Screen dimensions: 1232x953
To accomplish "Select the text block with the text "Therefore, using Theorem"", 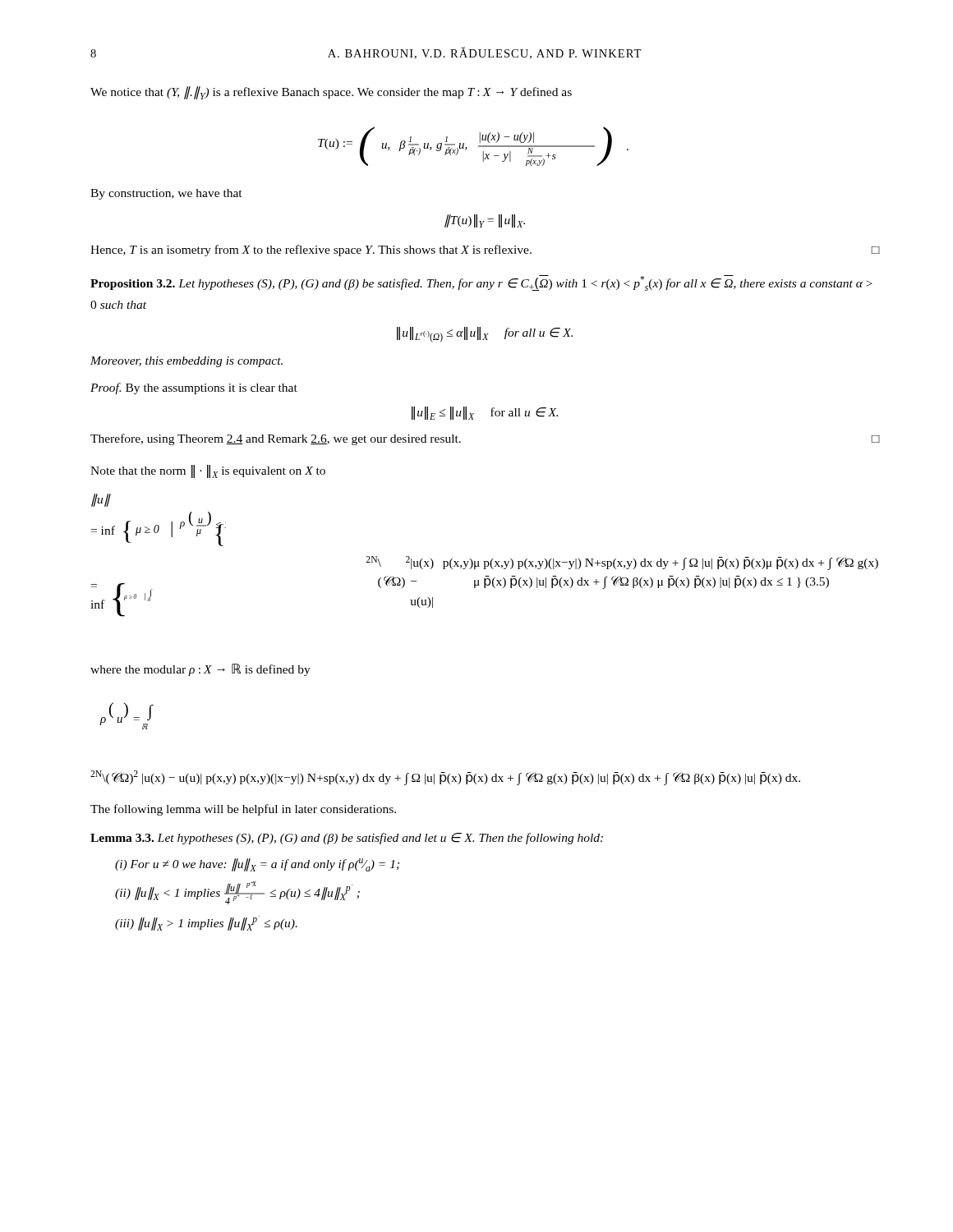I will click(x=278, y=440).
